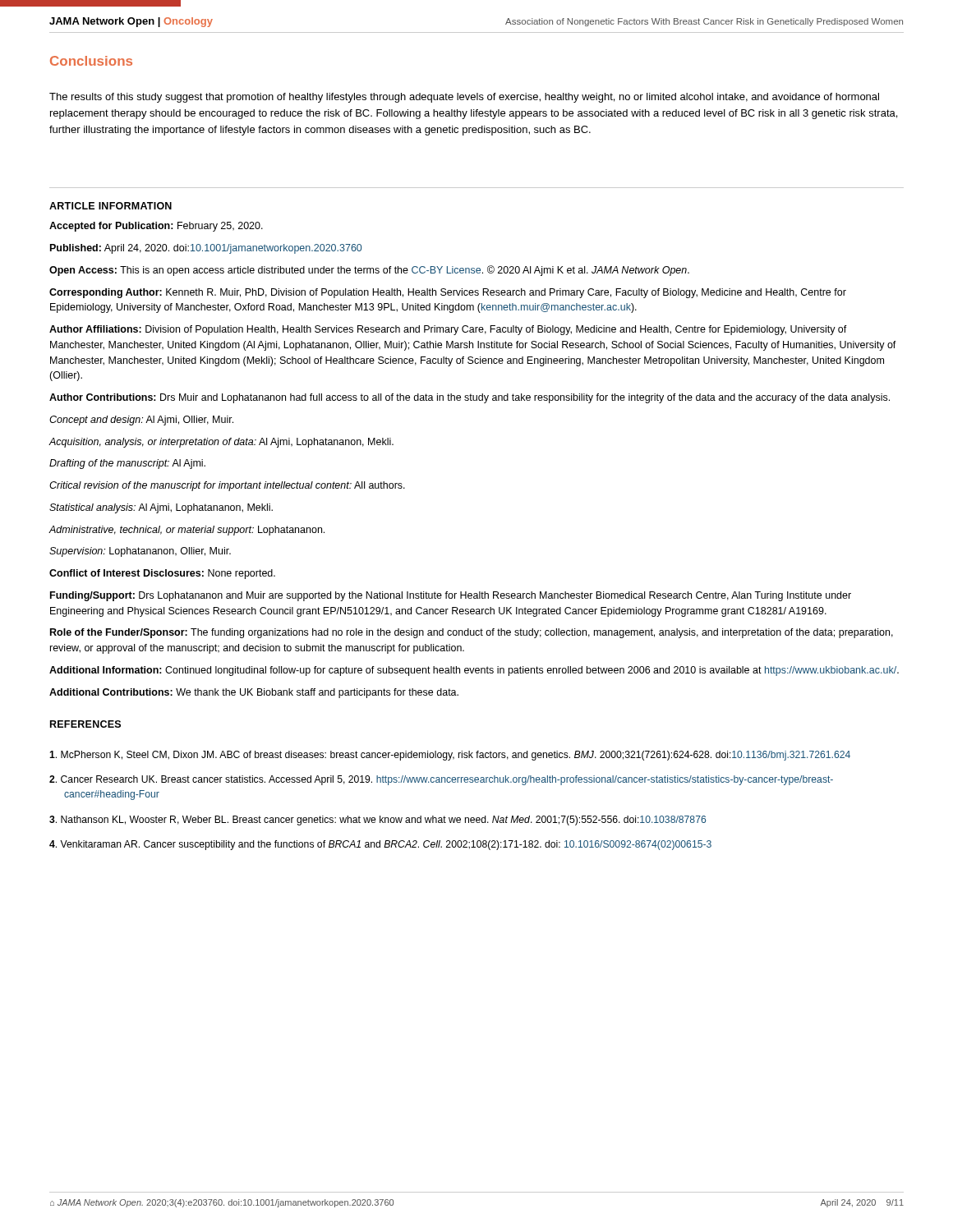953x1232 pixels.
Task: Locate the block of text that opens with "Author Affiliations: Division of Population Health, Health"
Action: click(476, 353)
